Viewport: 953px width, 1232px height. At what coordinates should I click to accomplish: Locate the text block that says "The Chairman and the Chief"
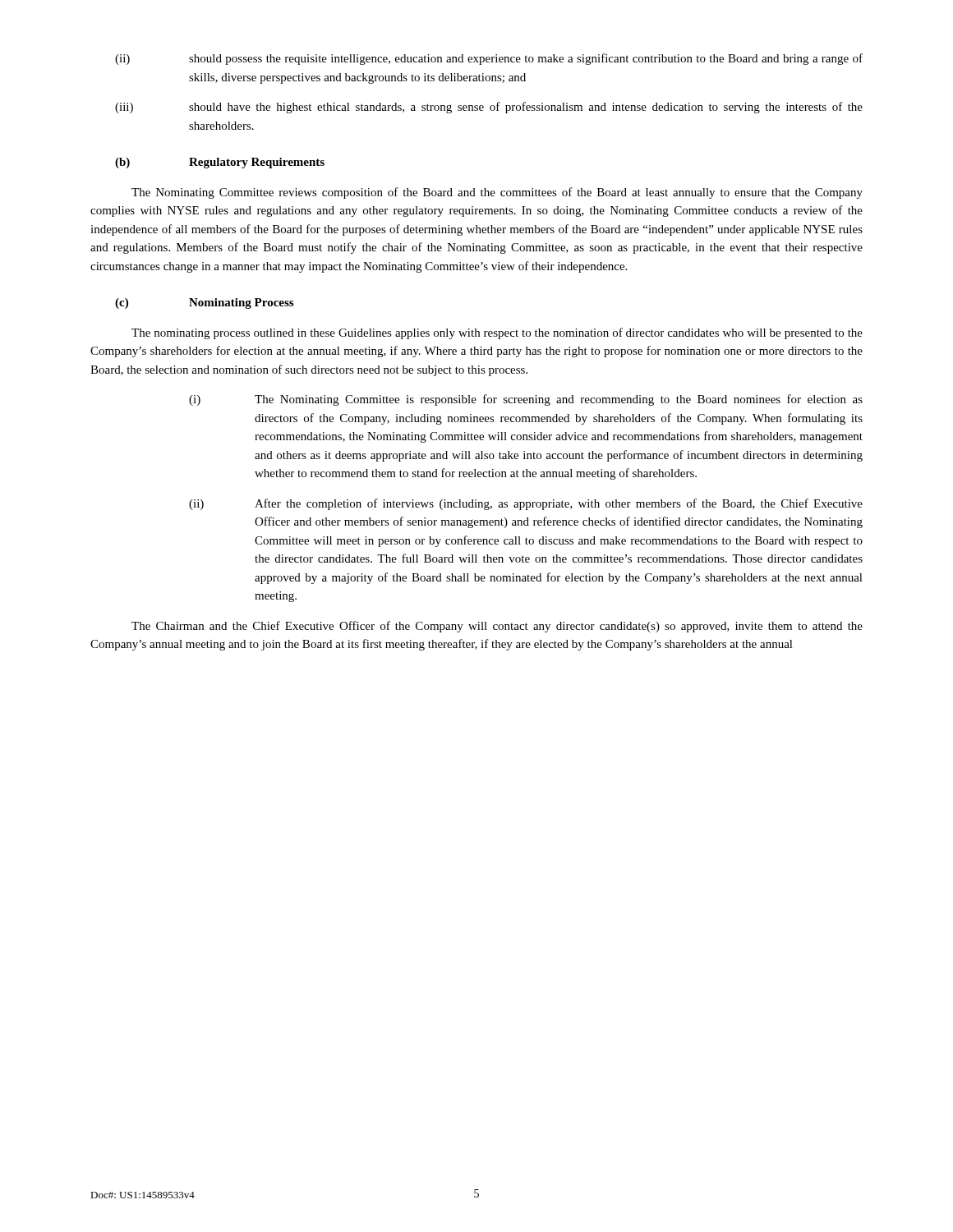(x=476, y=635)
